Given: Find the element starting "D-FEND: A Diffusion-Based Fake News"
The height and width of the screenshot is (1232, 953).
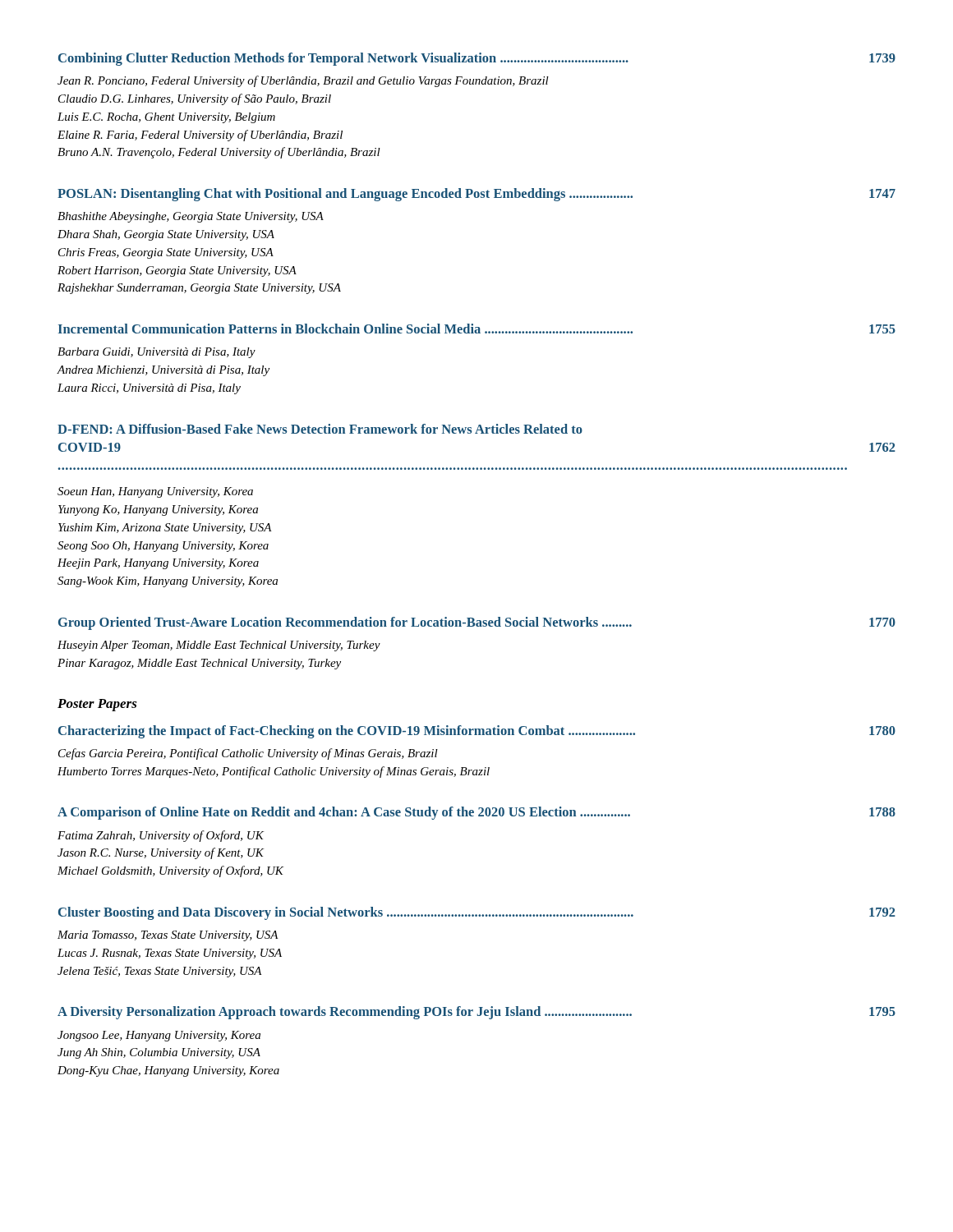Looking at the screenshot, I should [320, 429].
